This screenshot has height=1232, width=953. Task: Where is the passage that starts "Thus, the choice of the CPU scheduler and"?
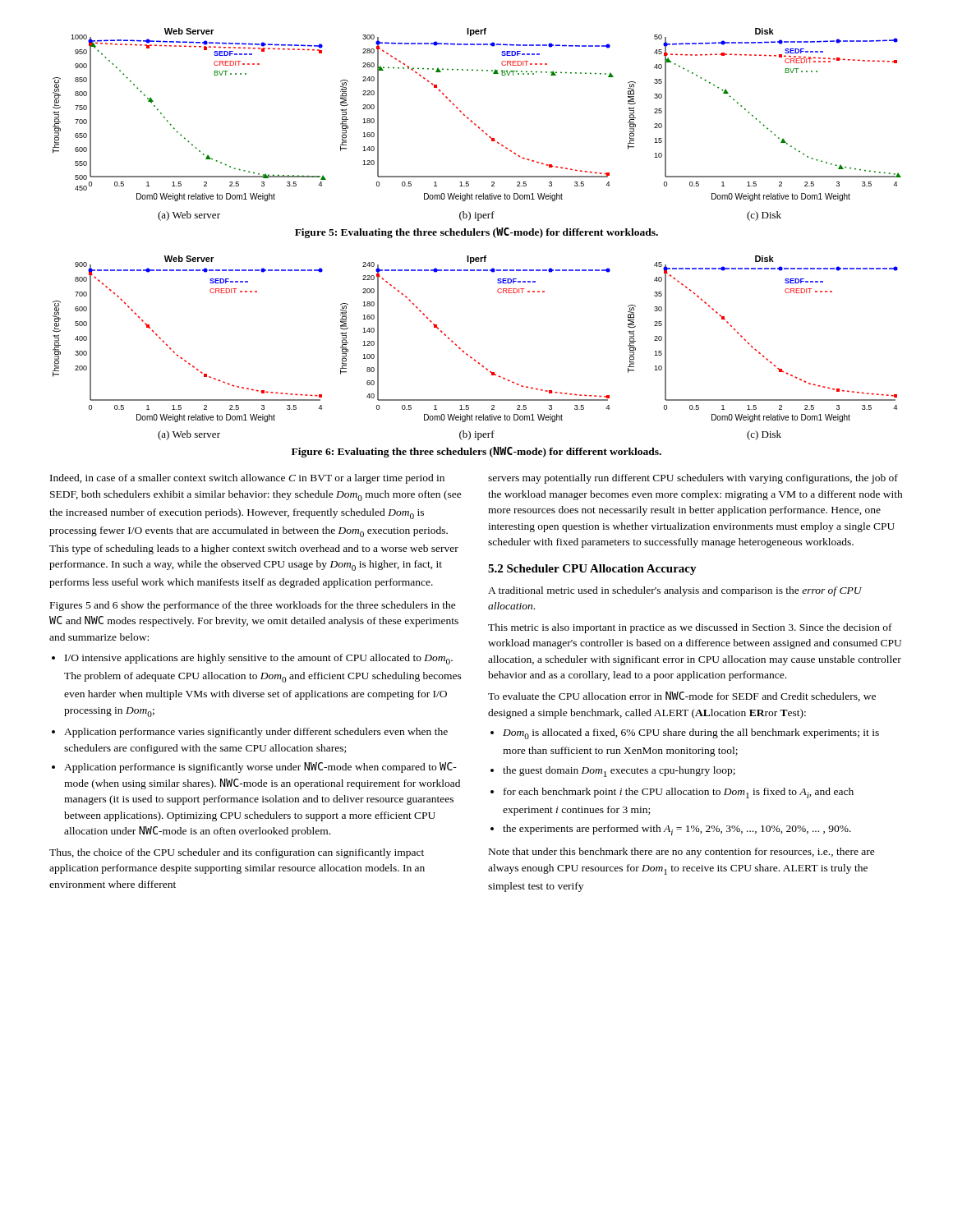237,868
